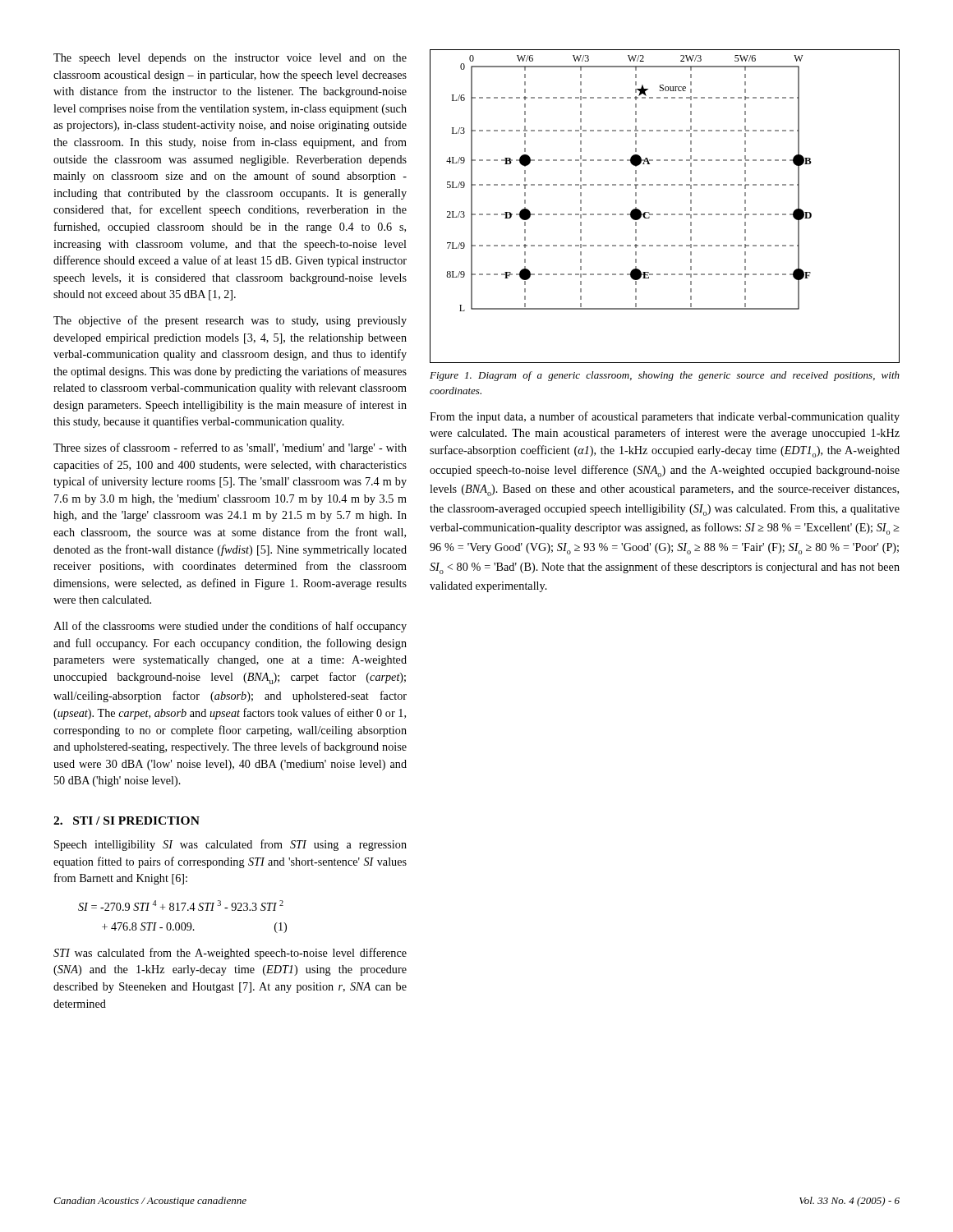Screen dimensions: 1232x953
Task: Navigate to the region starting "SI = -270.9 STI 4 + 817.4"
Action: [242, 916]
